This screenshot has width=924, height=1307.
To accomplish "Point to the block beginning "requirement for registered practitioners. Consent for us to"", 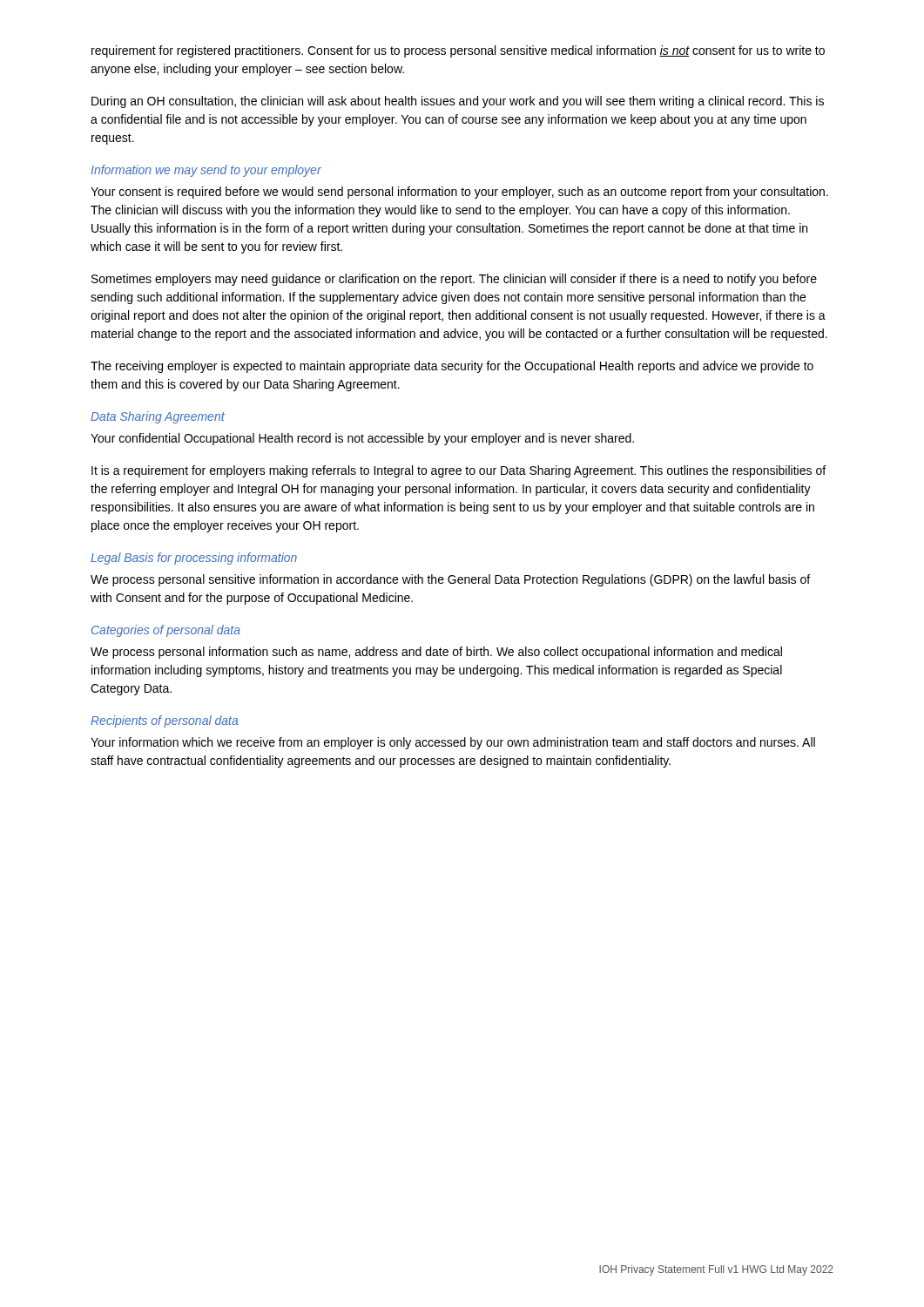I will click(462, 60).
